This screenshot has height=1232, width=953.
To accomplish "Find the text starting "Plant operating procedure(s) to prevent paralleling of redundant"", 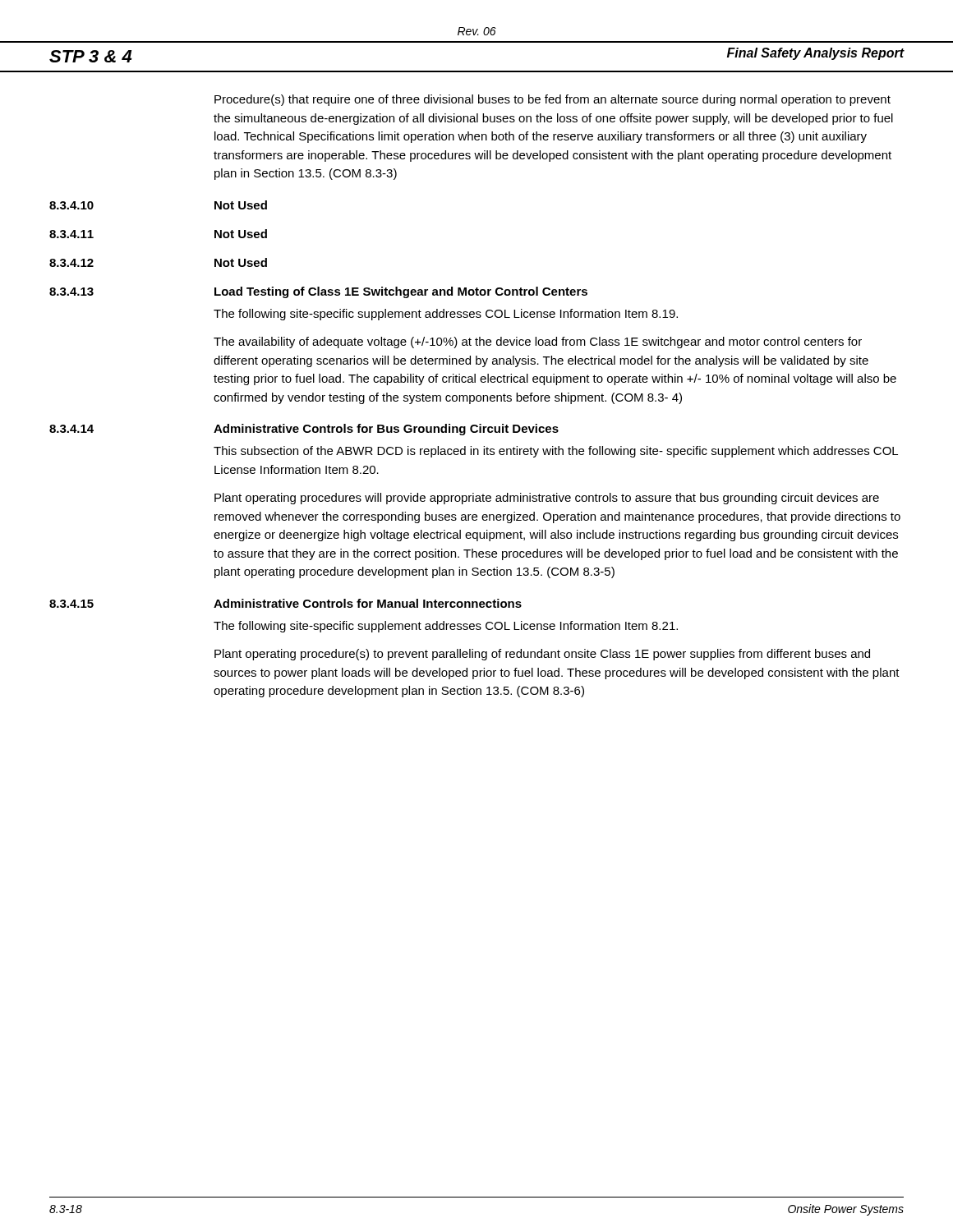I will [x=556, y=672].
